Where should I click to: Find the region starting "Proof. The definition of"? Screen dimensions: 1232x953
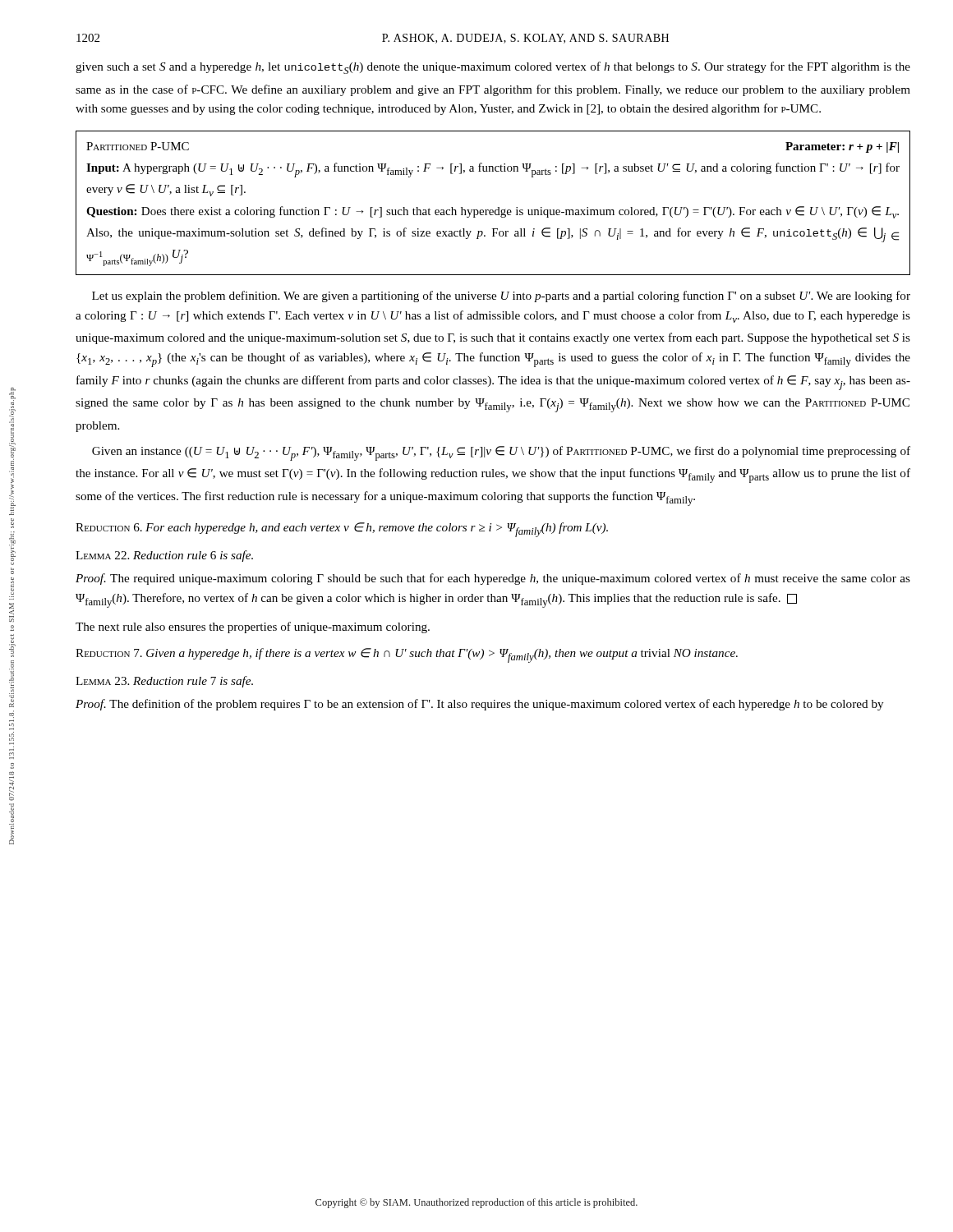pos(480,704)
